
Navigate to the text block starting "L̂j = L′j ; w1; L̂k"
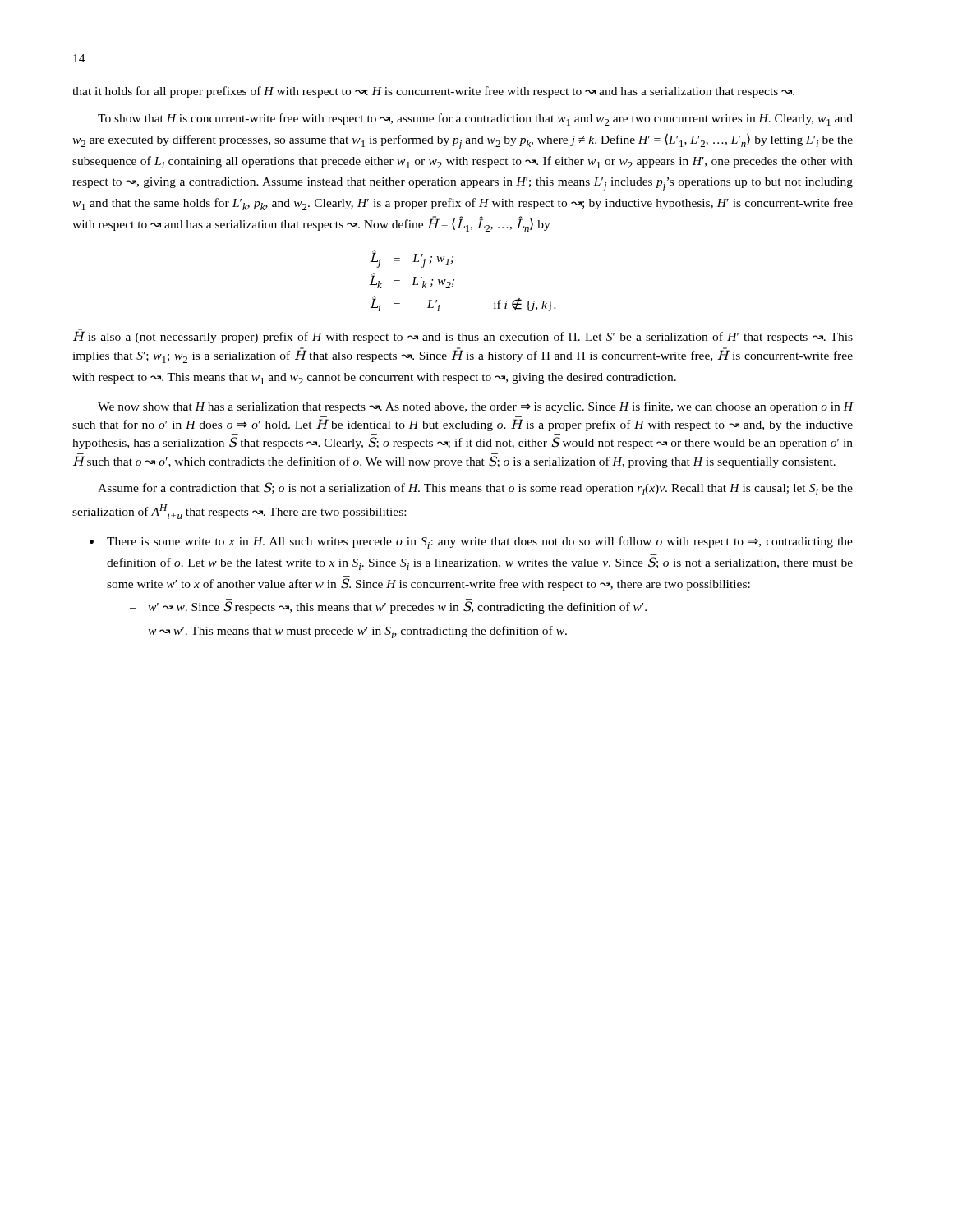click(463, 282)
